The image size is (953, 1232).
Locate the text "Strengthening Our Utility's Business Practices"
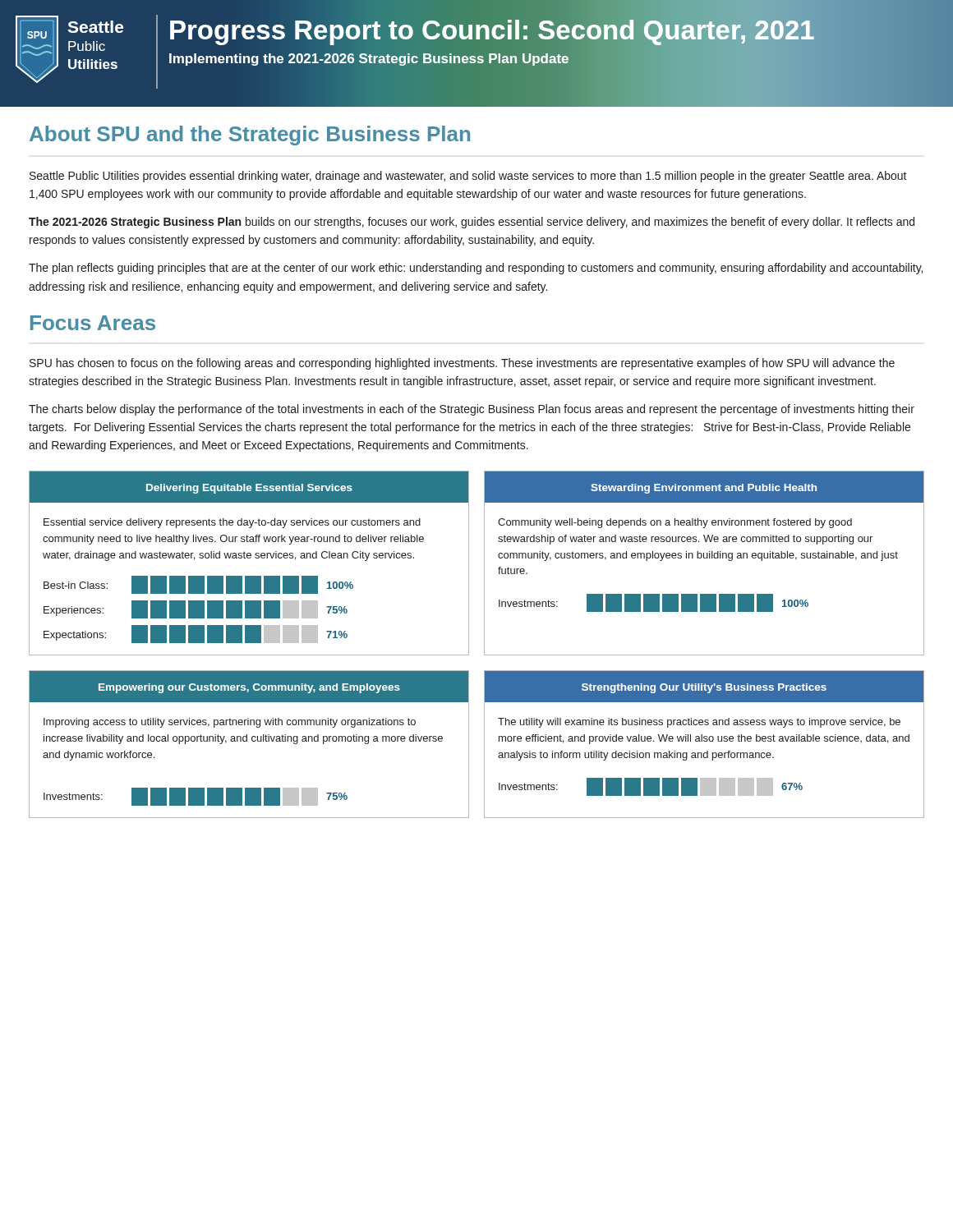click(x=704, y=687)
